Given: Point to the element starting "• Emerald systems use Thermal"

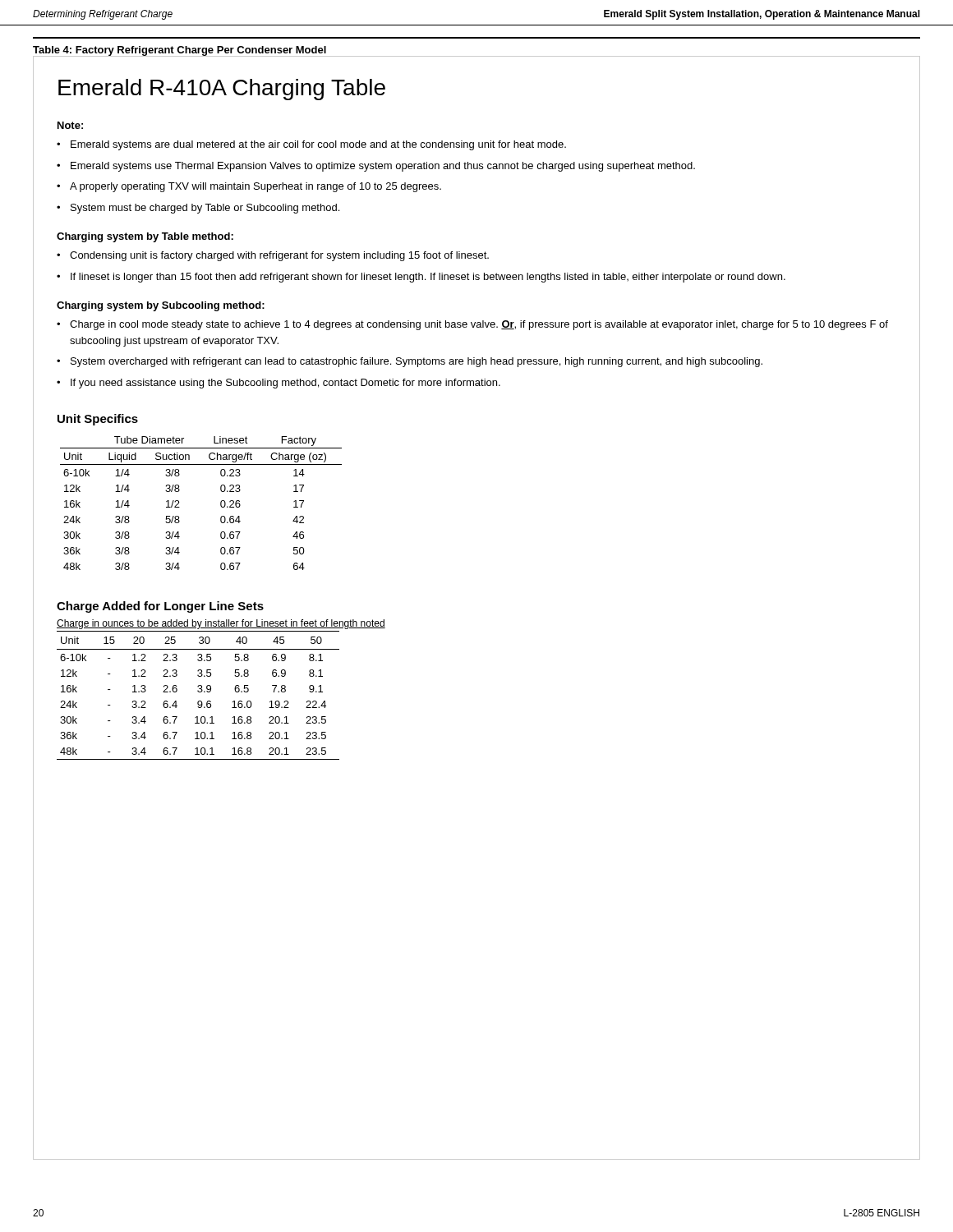Looking at the screenshot, I should pyautogui.click(x=376, y=165).
